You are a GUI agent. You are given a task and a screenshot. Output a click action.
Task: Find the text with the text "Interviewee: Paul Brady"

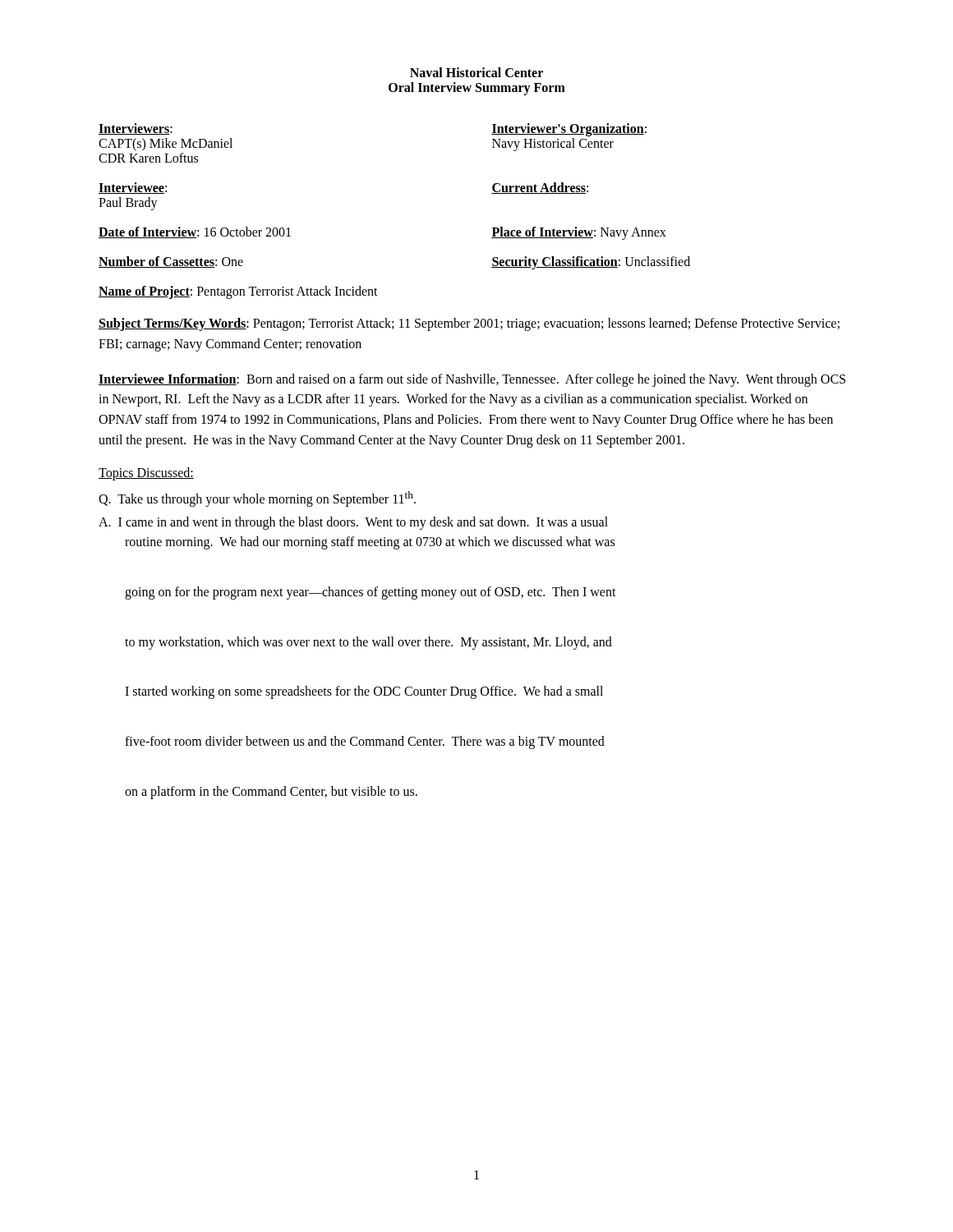(x=133, y=195)
